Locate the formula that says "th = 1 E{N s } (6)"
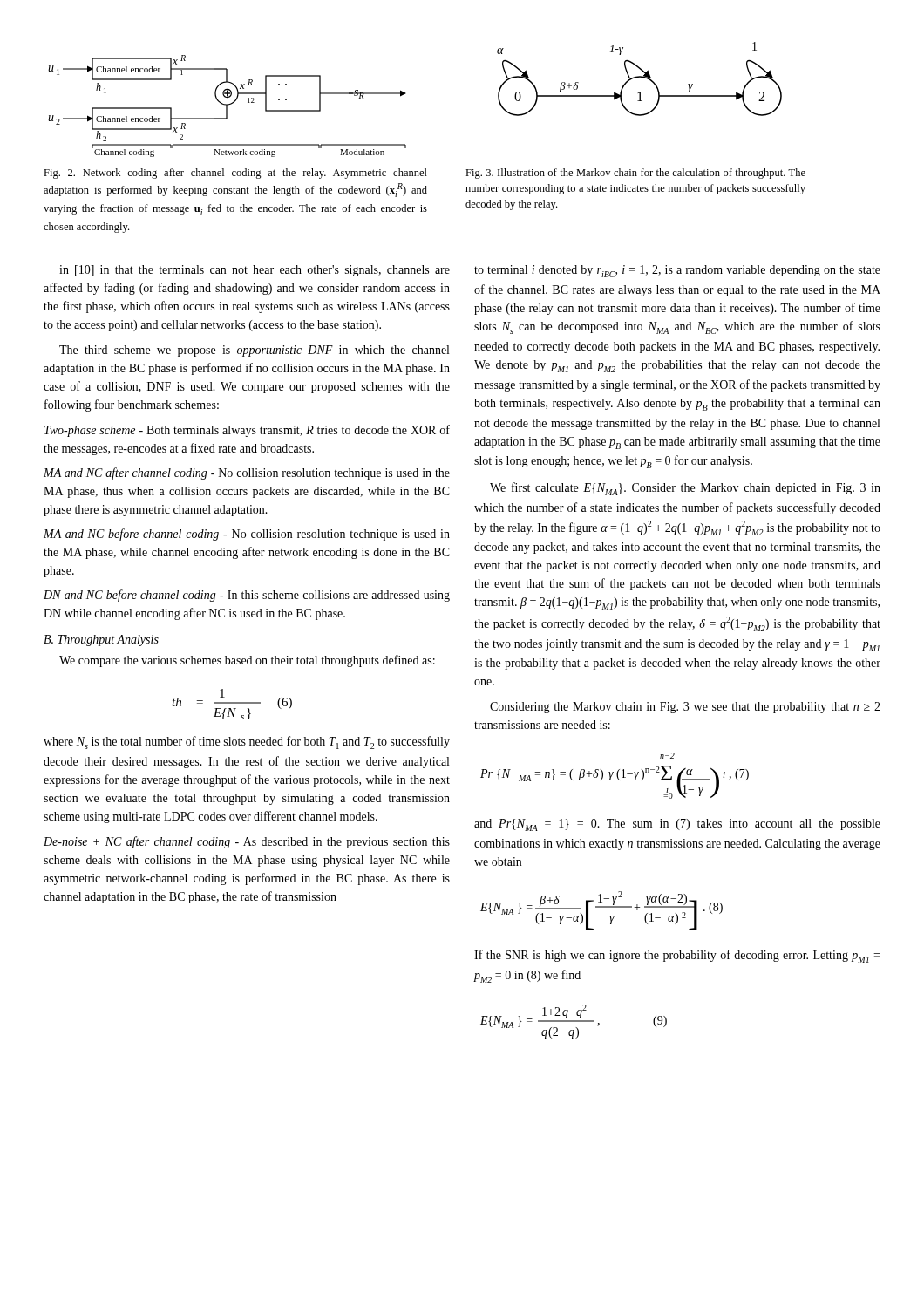 click(247, 701)
